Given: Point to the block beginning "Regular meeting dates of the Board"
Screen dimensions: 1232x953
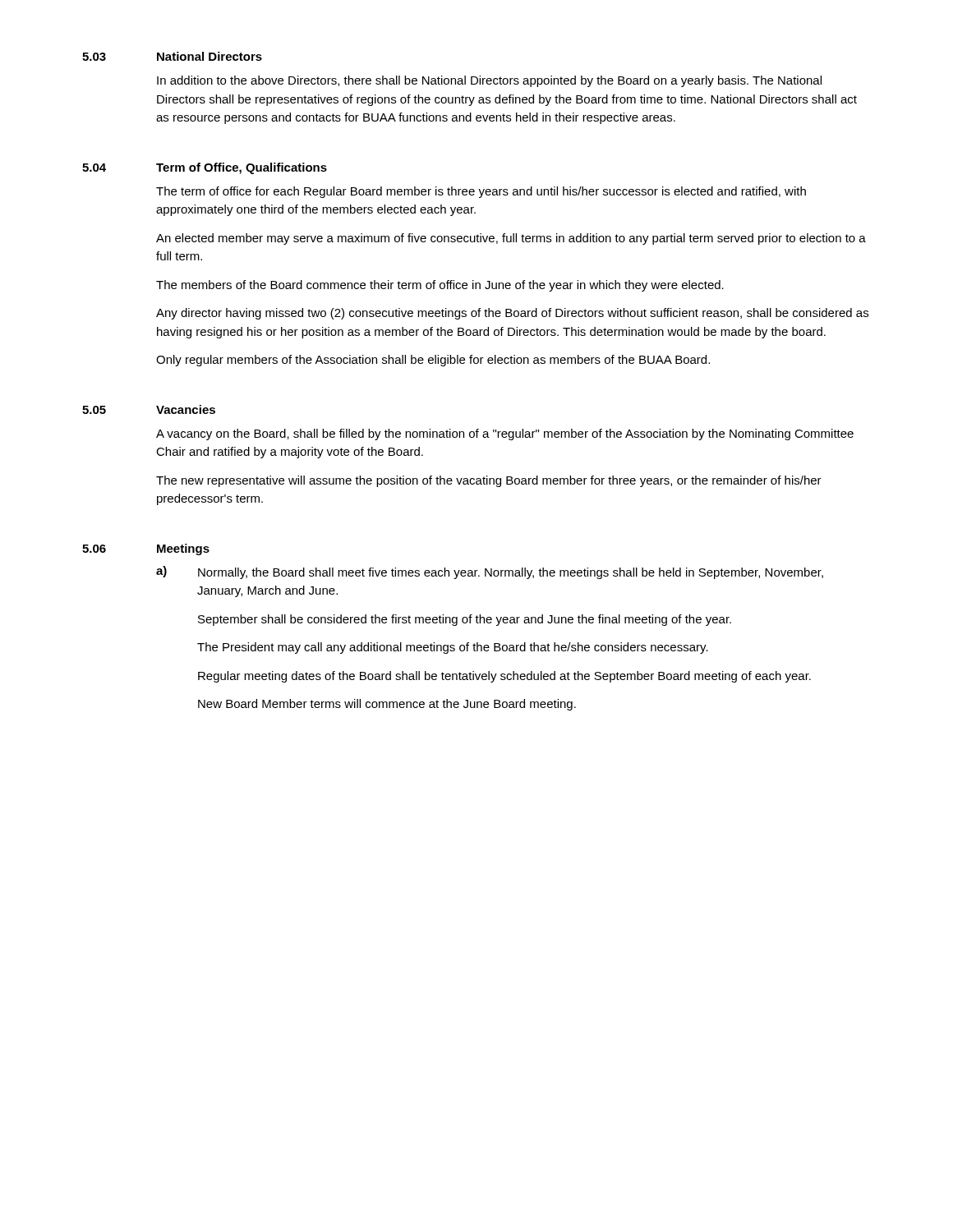Looking at the screenshot, I should (504, 675).
